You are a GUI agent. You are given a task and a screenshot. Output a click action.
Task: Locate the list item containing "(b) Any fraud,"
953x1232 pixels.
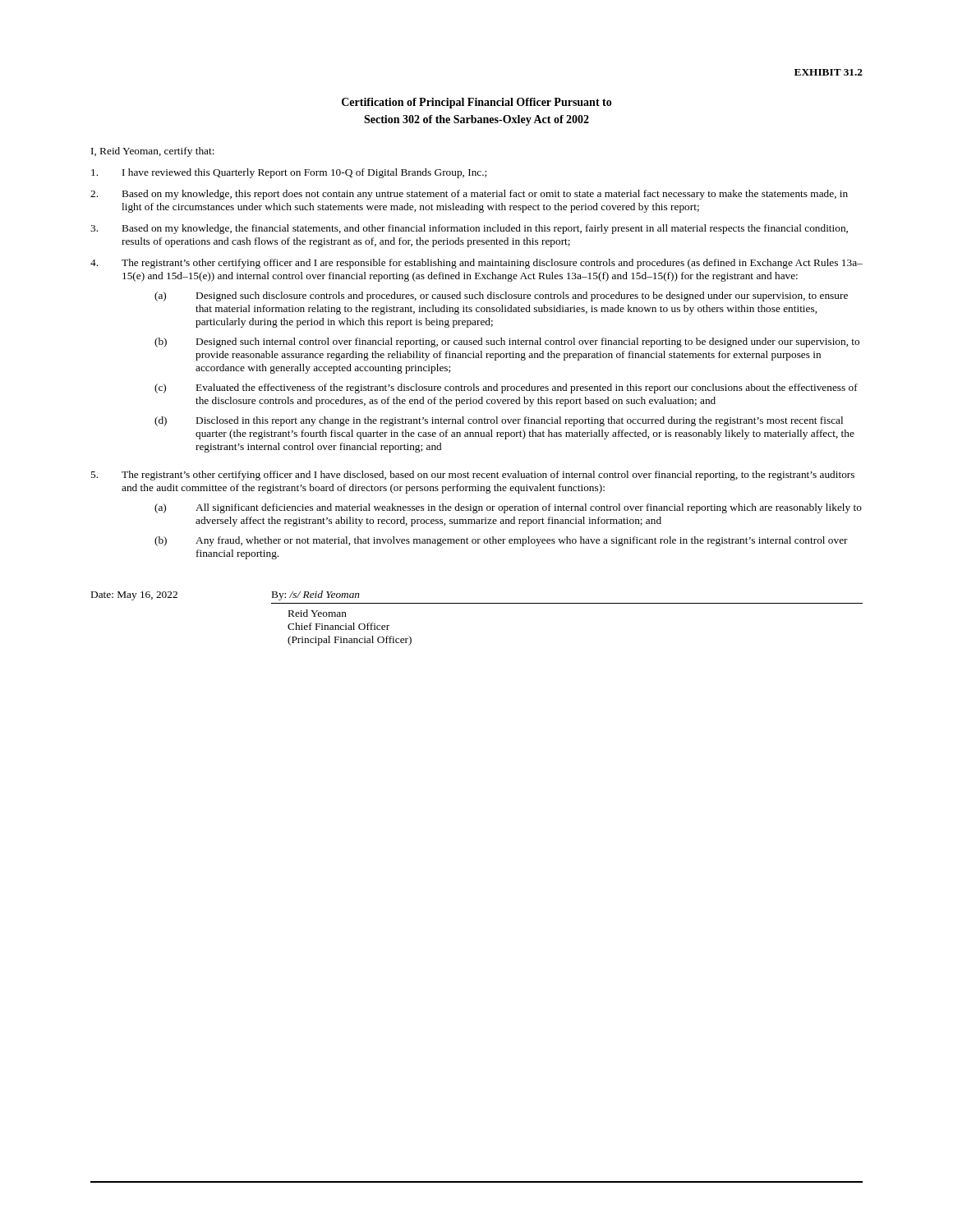coord(492,547)
